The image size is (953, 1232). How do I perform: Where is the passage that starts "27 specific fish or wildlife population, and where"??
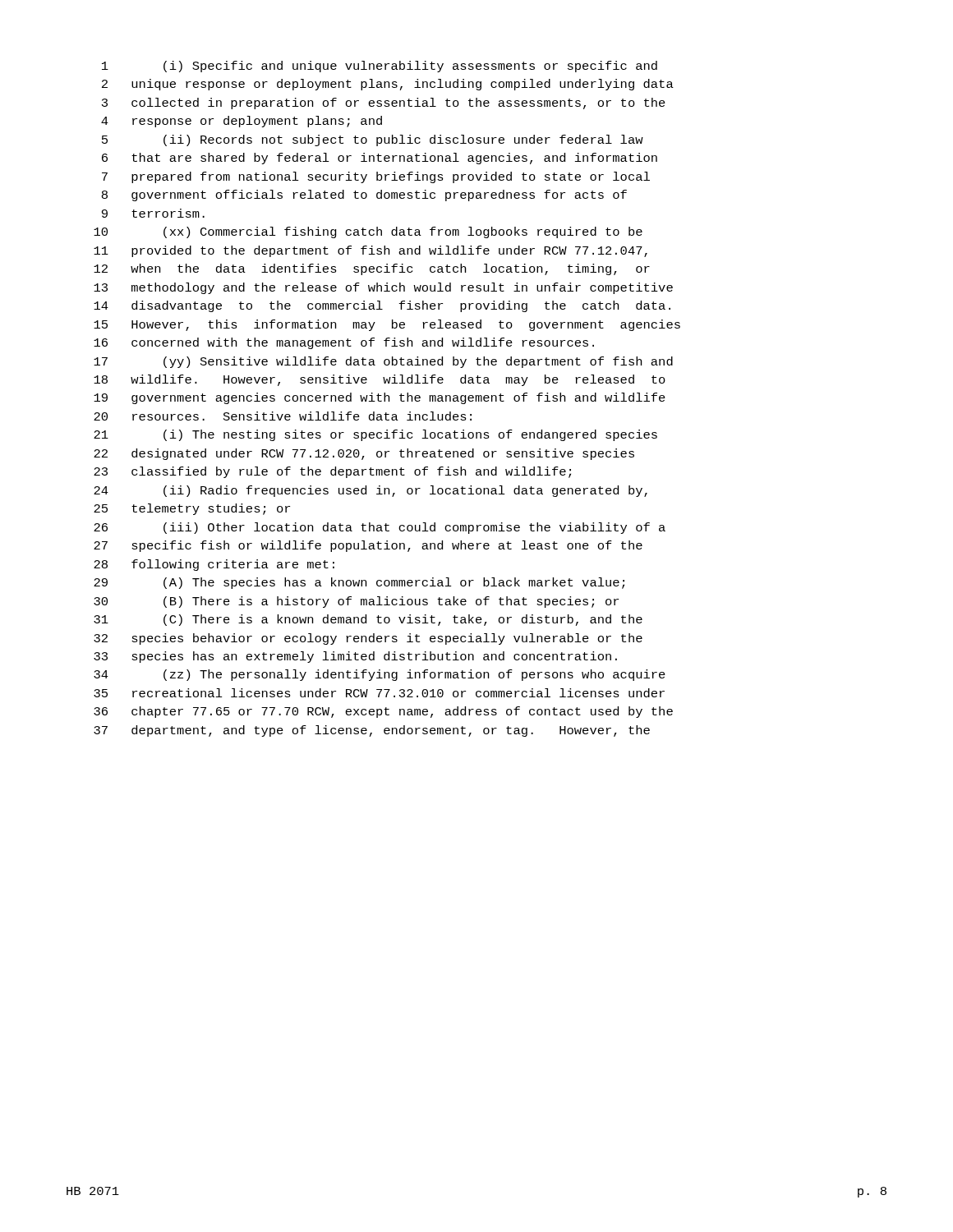(476, 547)
